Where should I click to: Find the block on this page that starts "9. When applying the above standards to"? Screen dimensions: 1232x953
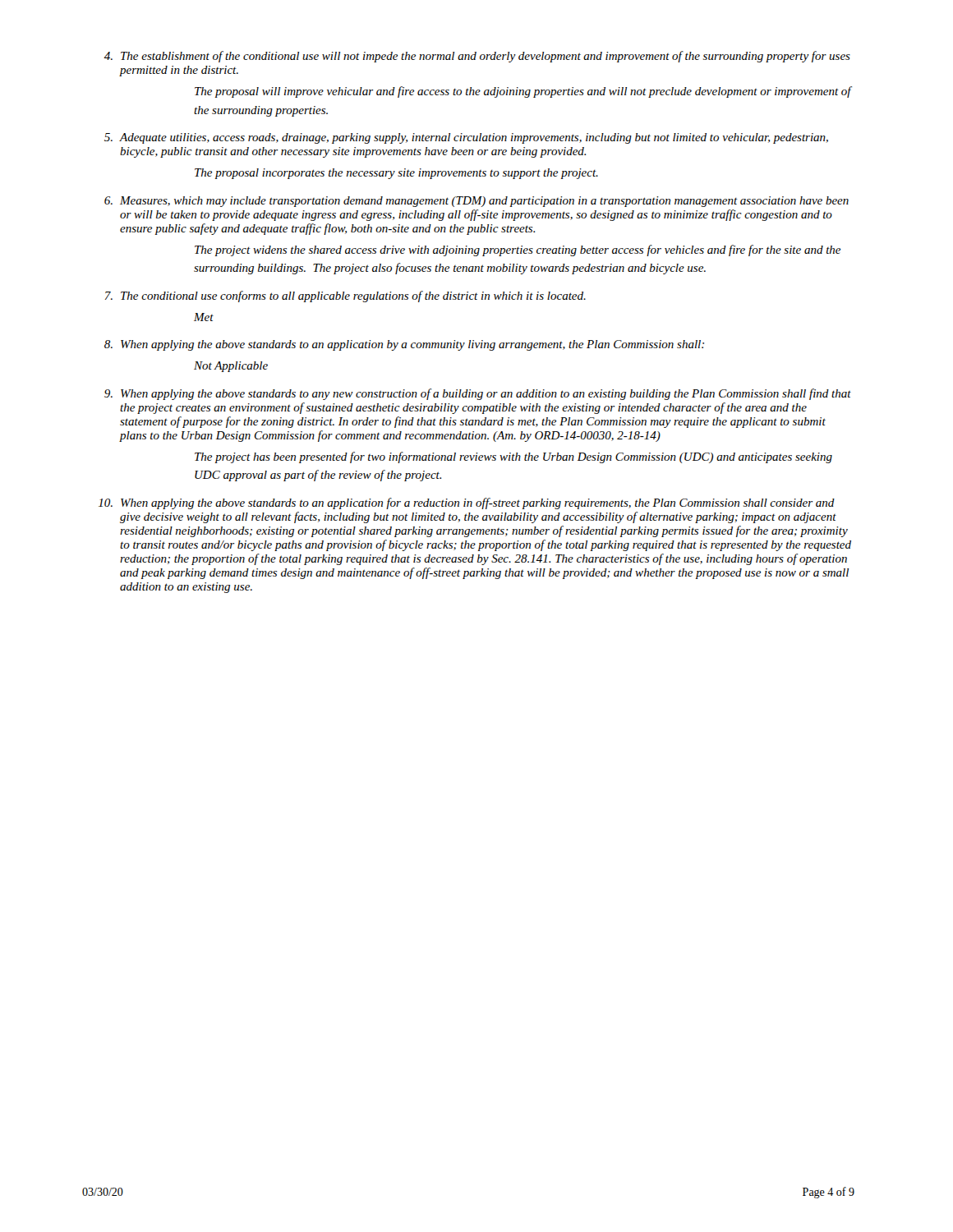(468, 435)
